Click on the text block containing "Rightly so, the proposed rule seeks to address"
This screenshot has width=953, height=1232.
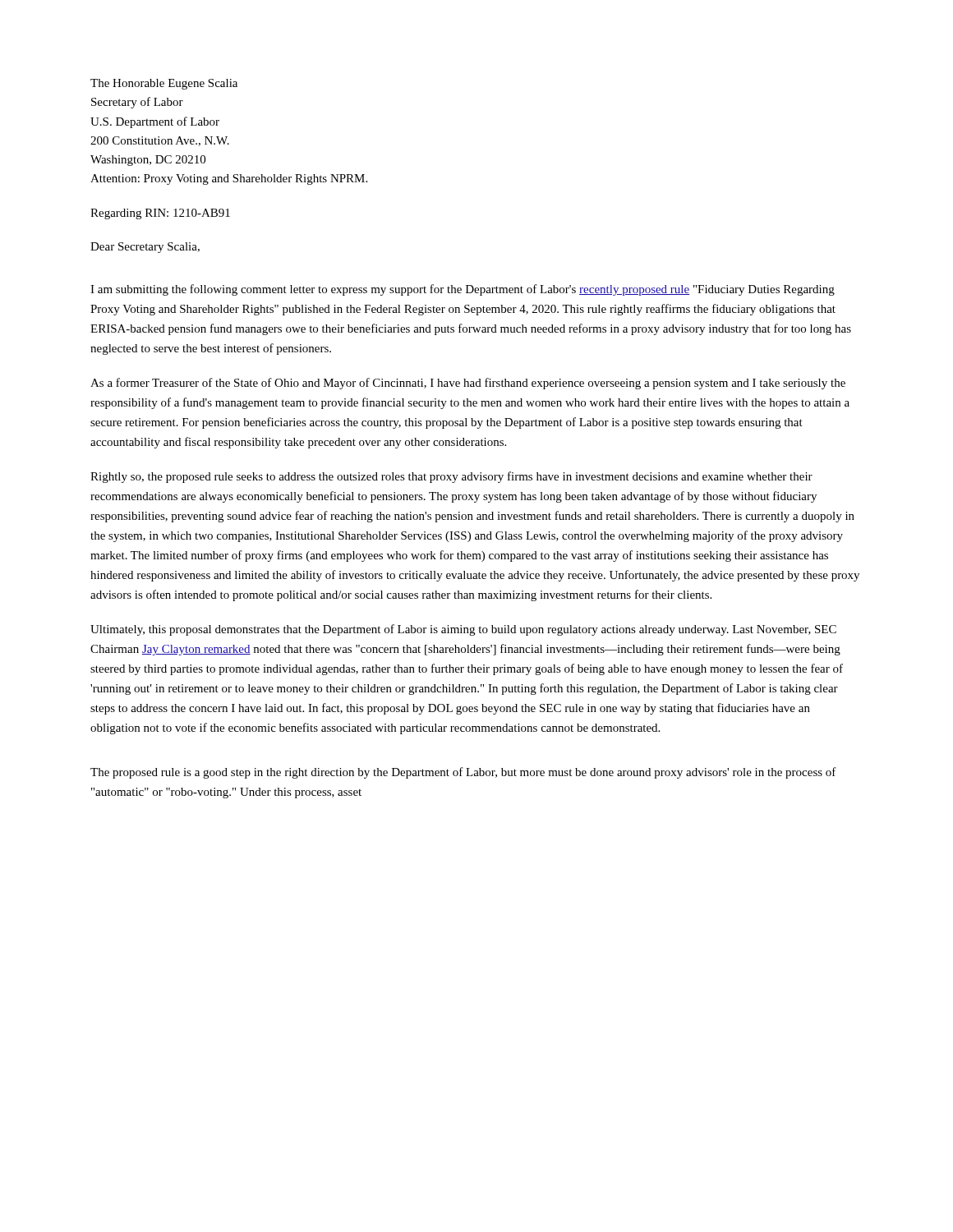[x=475, y=535]
